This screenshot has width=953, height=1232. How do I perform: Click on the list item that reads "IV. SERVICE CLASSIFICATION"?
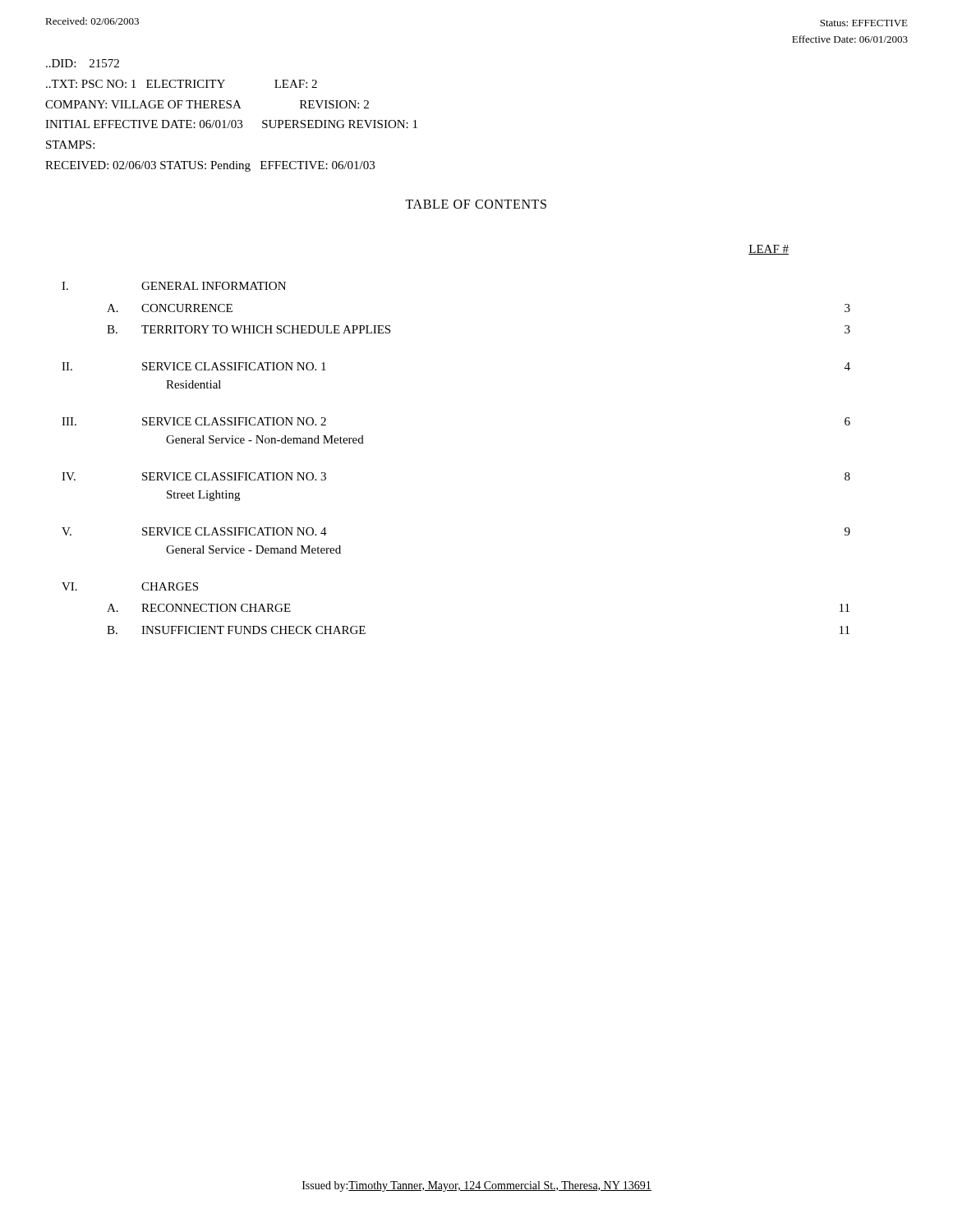[x=69, y=476]
